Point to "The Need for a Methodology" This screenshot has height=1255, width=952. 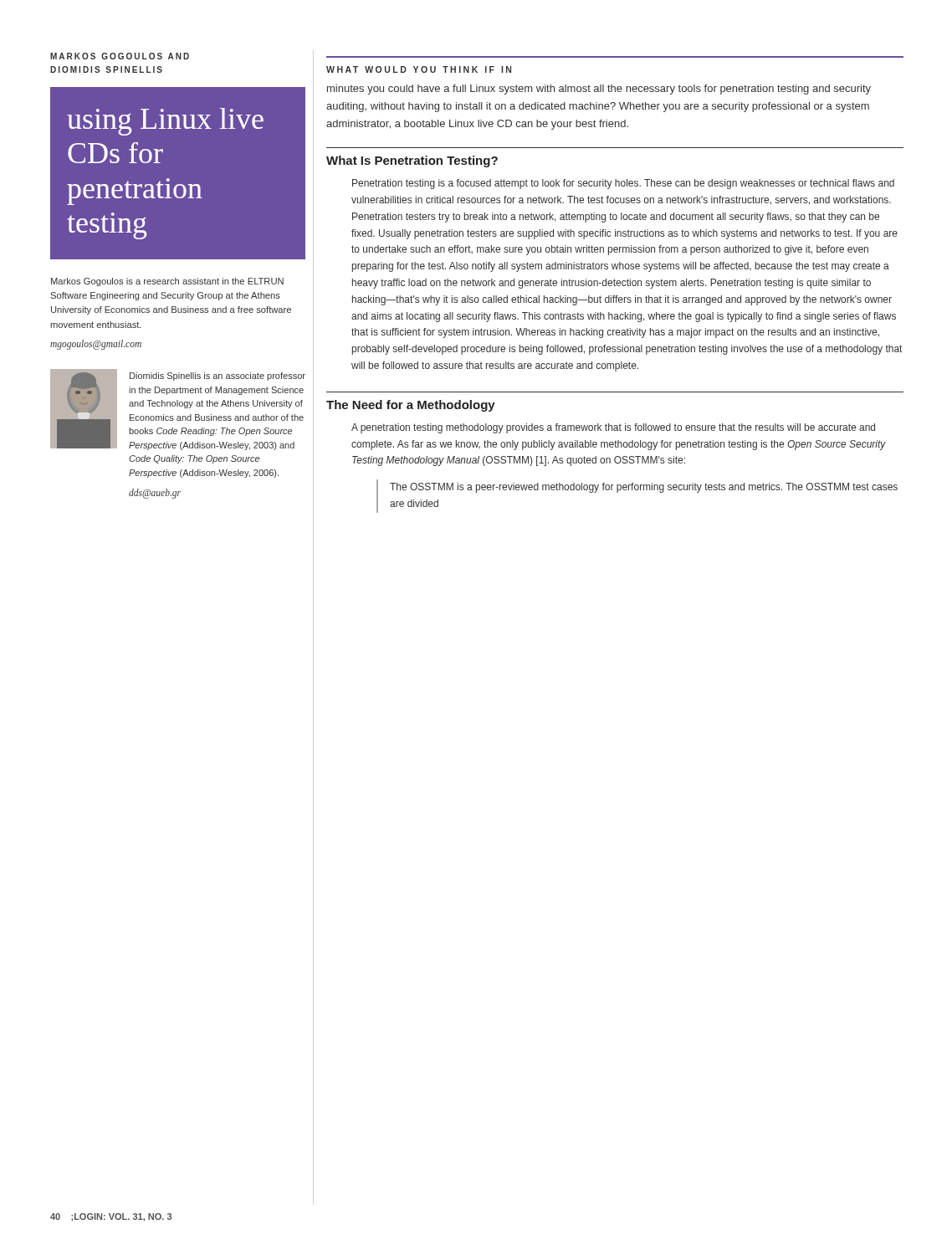pos(411,404)
